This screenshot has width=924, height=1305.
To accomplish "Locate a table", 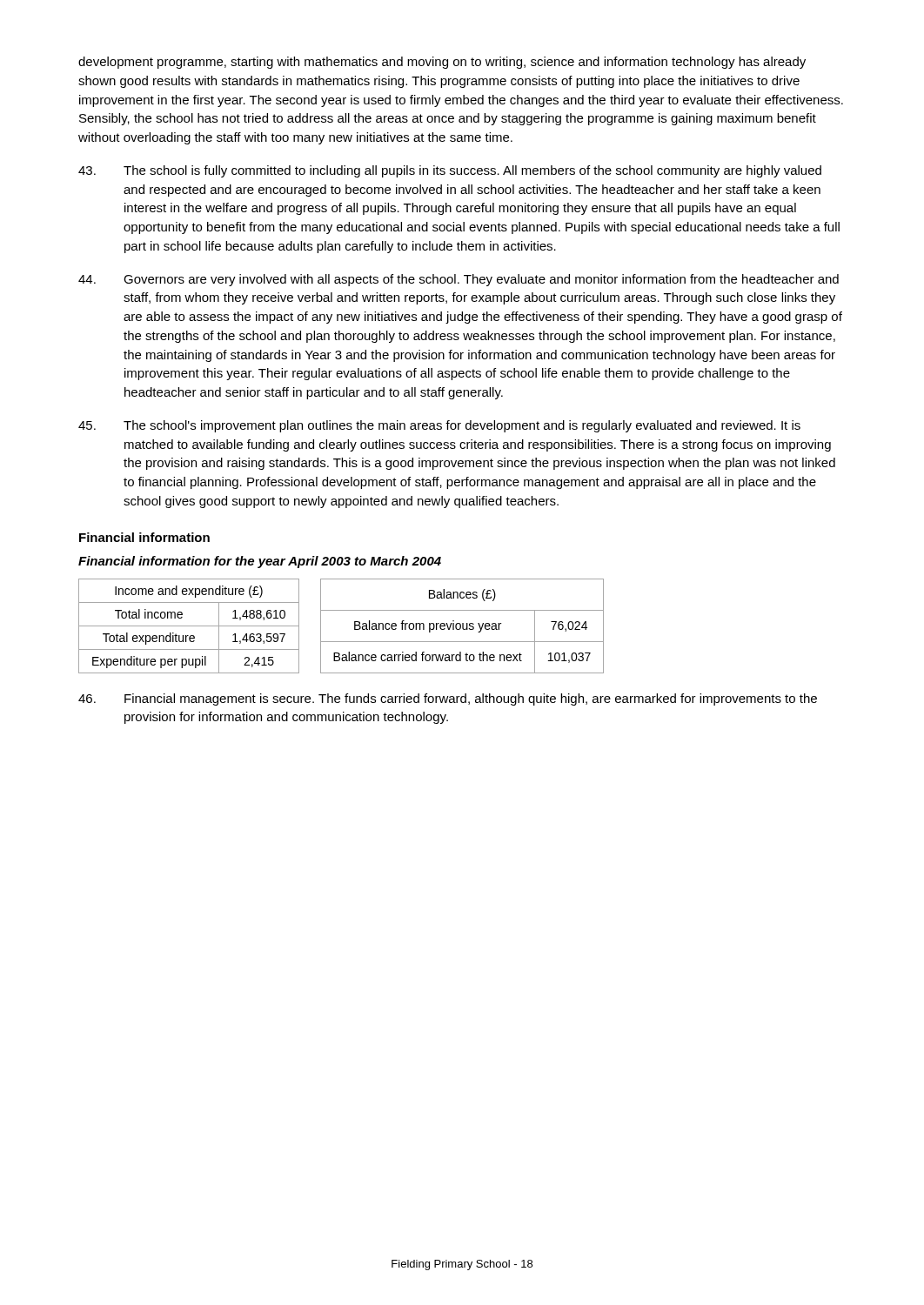I will tap(462, 626).
